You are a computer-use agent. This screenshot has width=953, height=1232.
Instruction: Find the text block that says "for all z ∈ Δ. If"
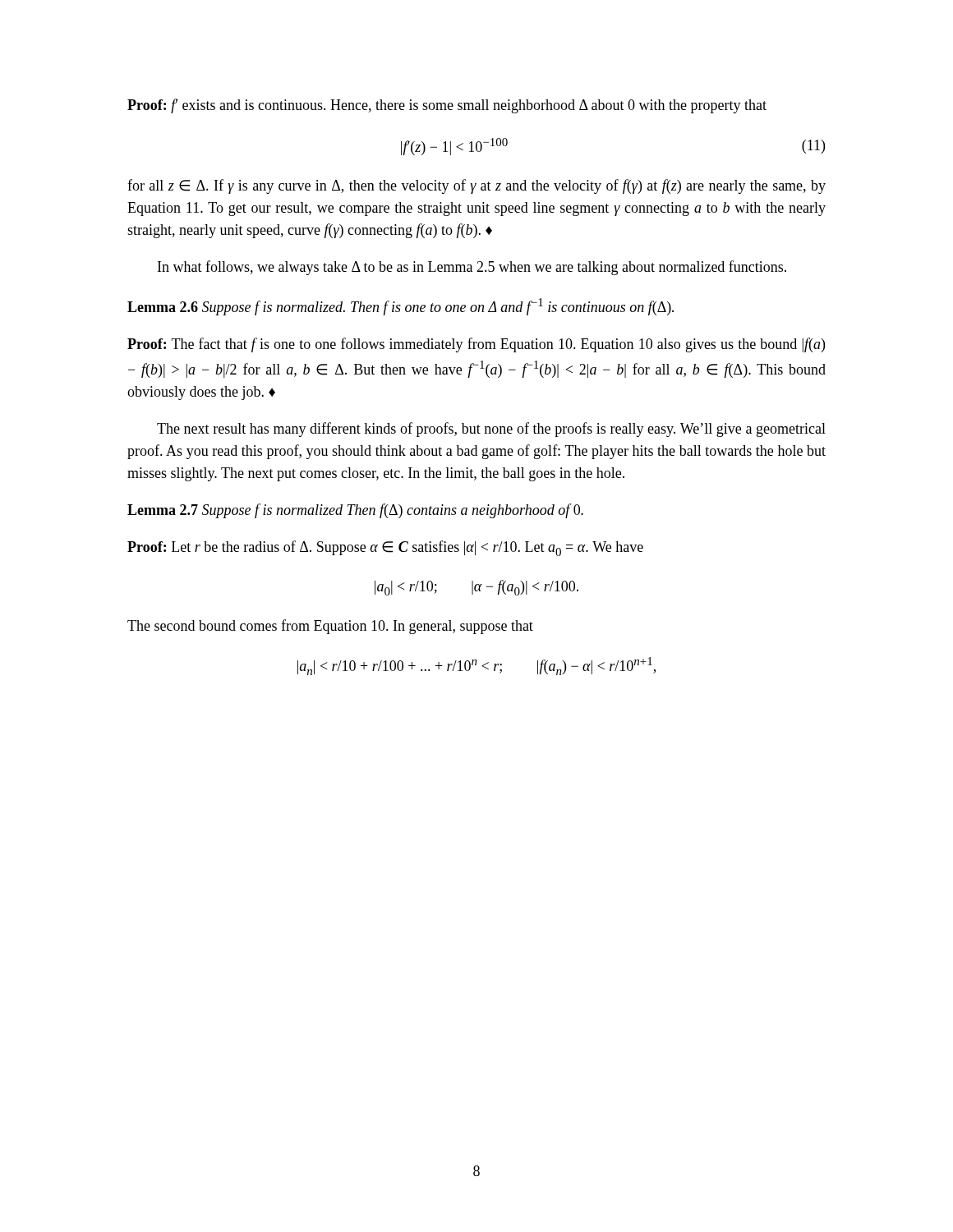[476, 208]
